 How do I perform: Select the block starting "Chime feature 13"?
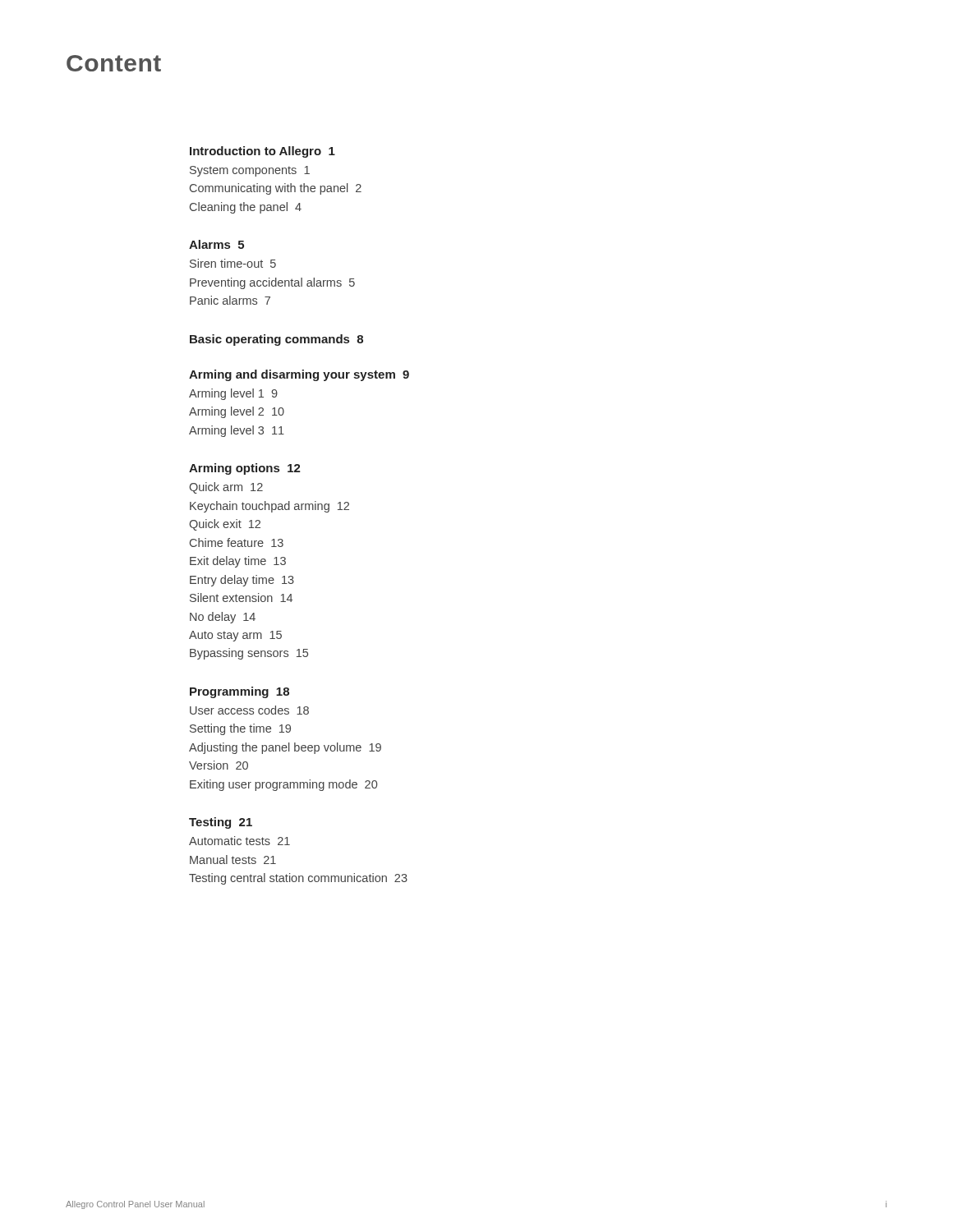click(236, 543)
